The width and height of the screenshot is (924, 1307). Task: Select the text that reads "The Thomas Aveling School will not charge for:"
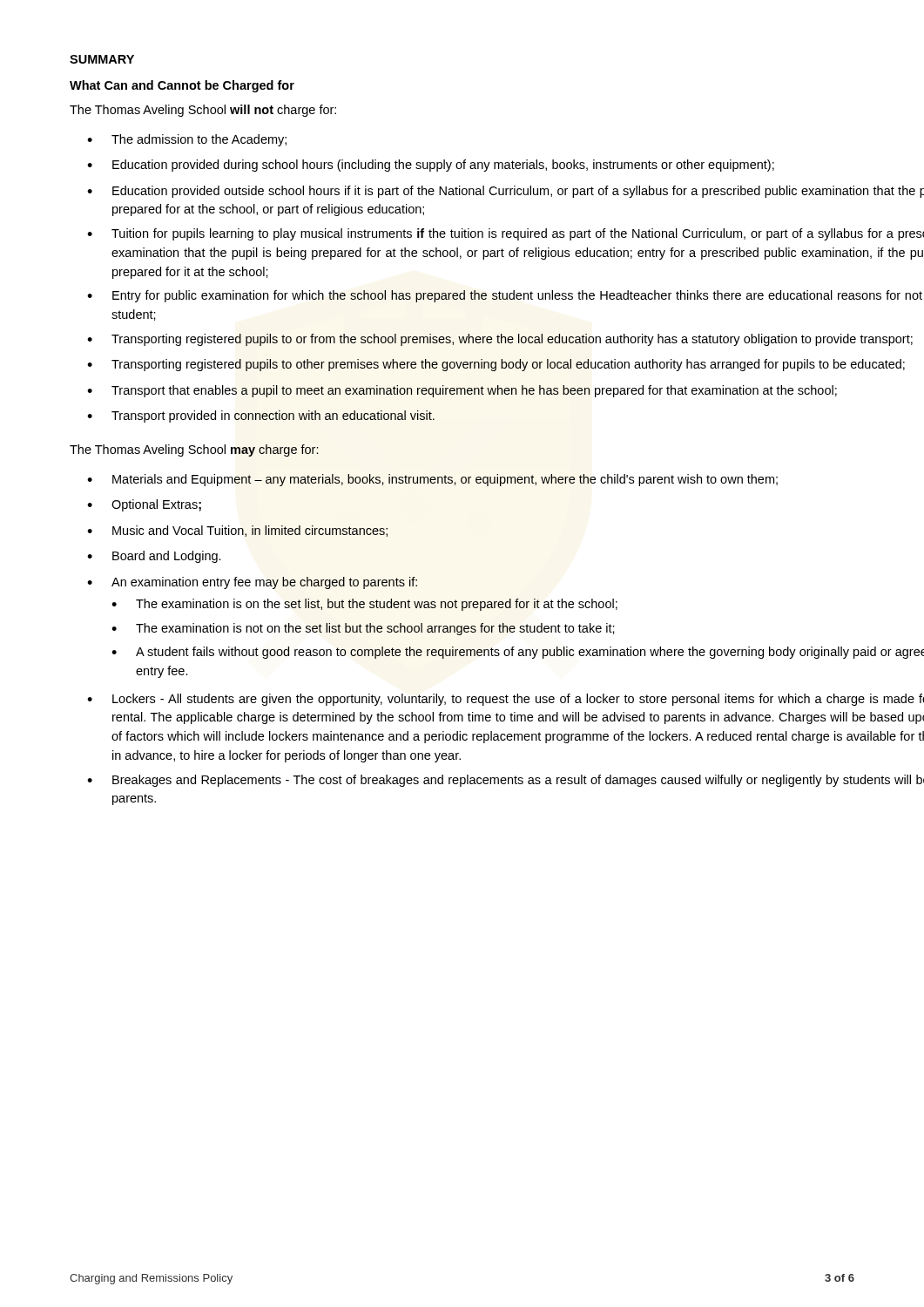pyautogui.click(x=204, y=110)
